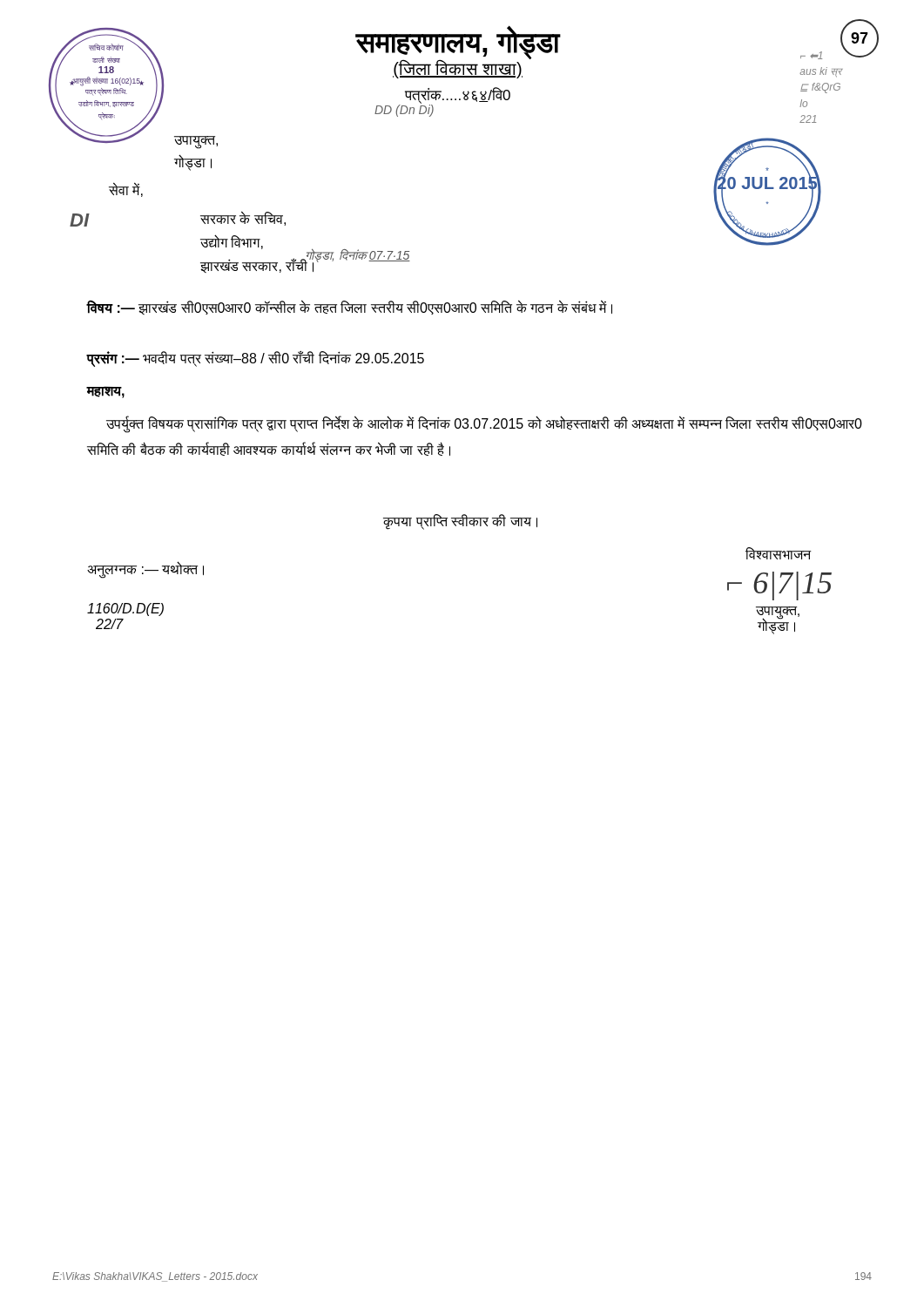Select the logo
This screenshot has width=924, height=1307.
[106, 85]
